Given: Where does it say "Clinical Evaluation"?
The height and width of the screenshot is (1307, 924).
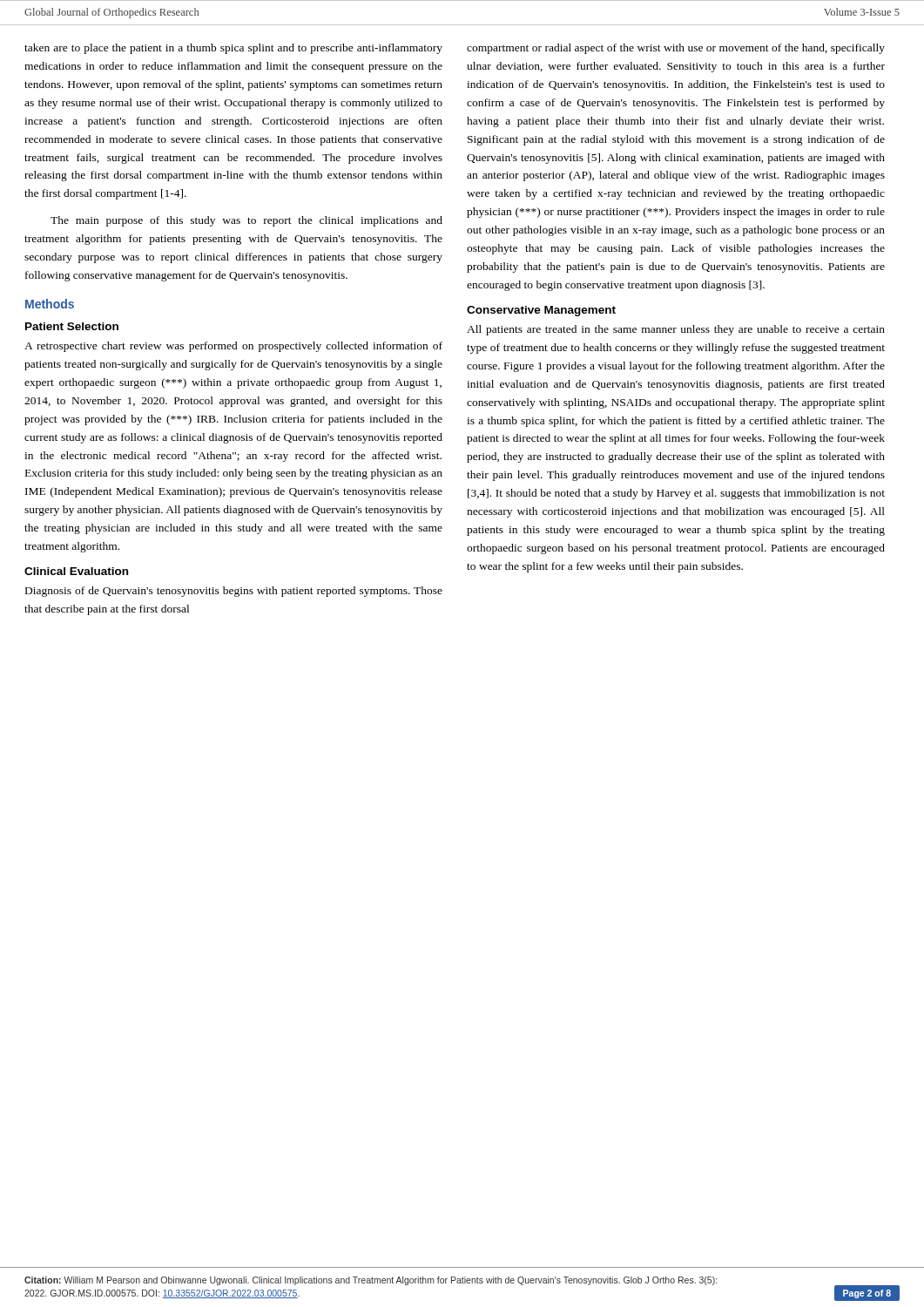Looking at the screenshot, I should coord(77,571).
